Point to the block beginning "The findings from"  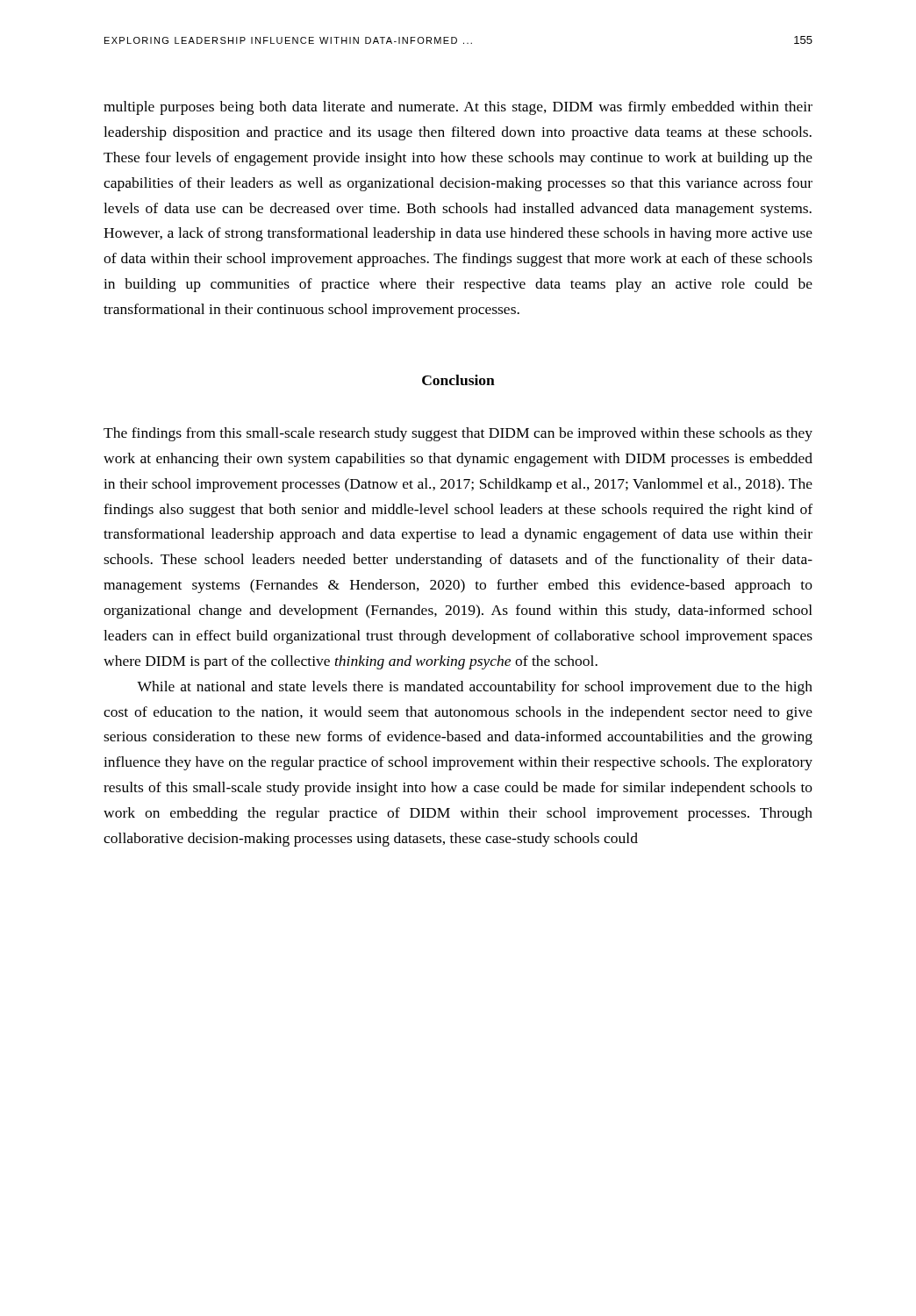458,546
